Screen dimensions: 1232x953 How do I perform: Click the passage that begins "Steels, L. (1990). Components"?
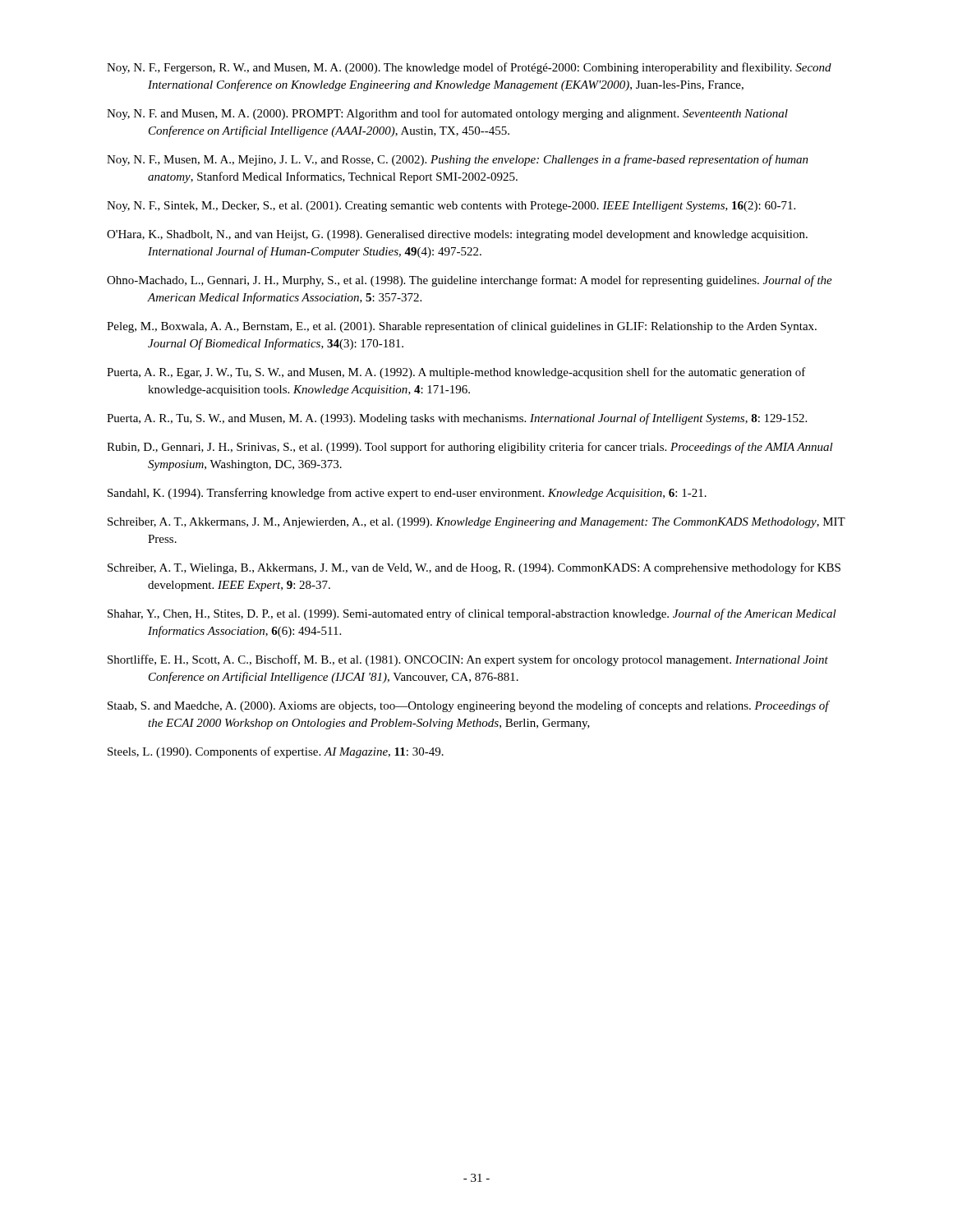click(275, 752)
